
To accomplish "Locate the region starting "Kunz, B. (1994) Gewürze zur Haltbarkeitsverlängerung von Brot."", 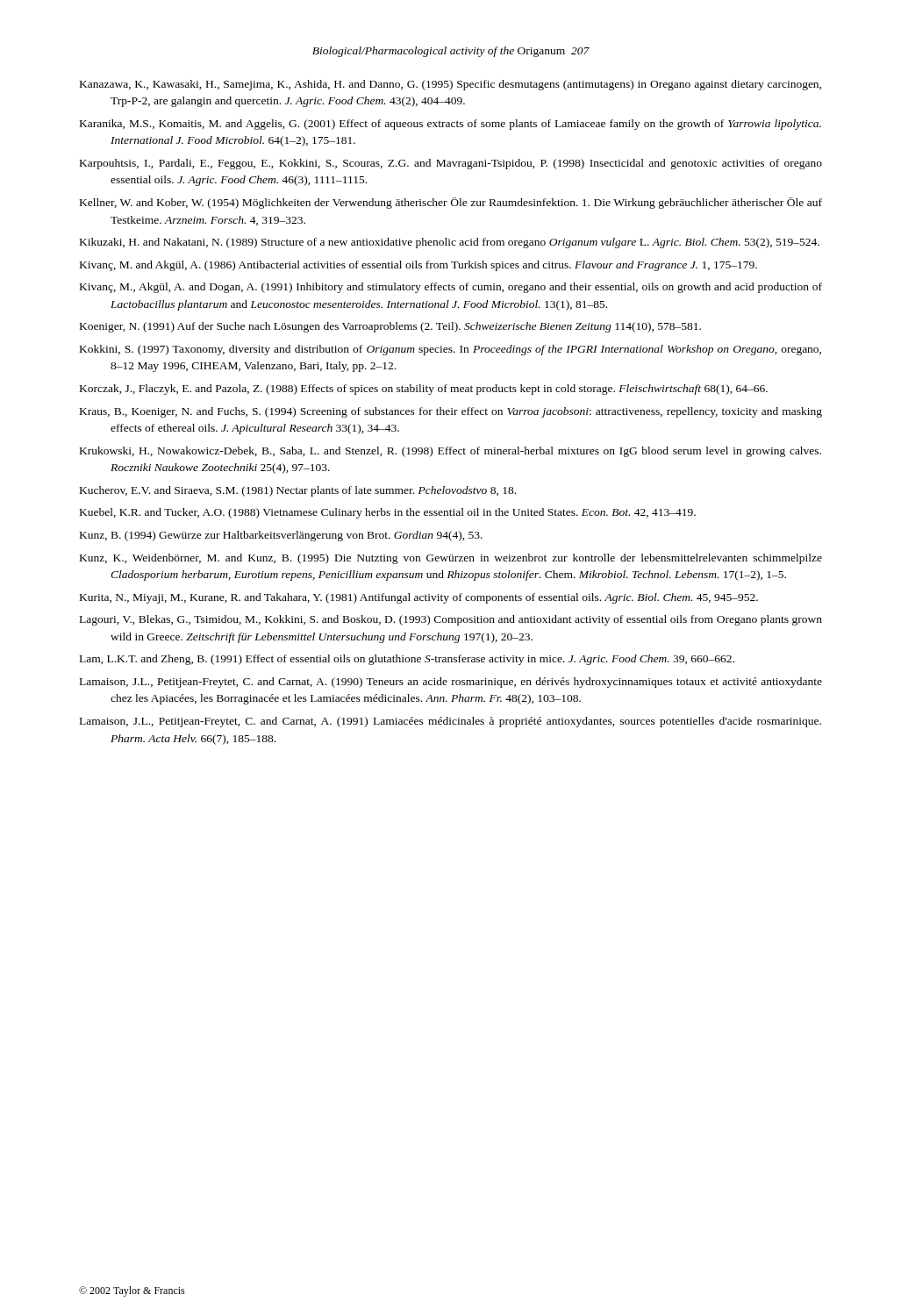I will (x=281, y=535).
